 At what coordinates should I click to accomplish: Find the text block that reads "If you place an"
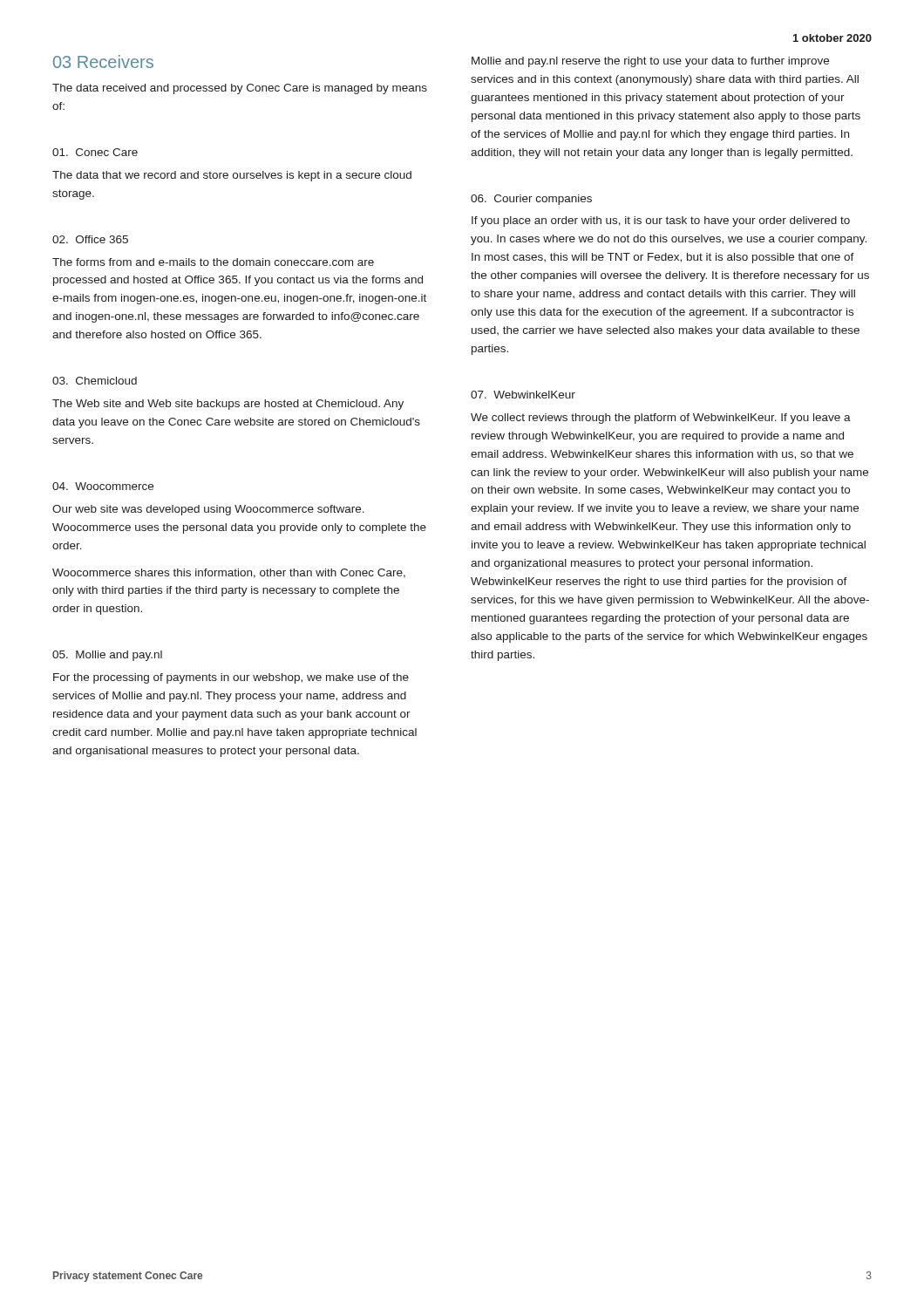coord(671,285)
